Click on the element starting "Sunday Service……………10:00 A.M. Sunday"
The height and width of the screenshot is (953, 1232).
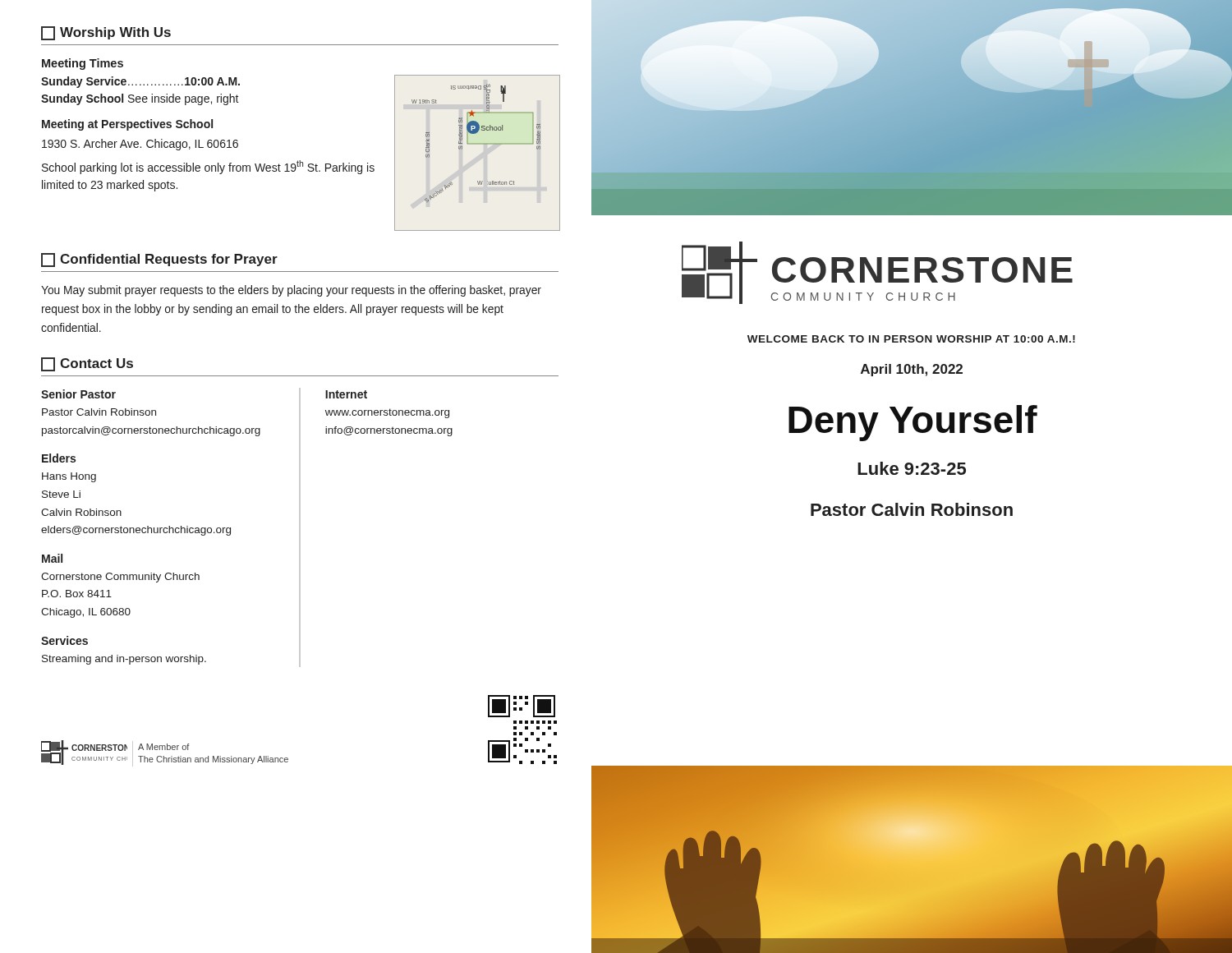tap(141, 90)
